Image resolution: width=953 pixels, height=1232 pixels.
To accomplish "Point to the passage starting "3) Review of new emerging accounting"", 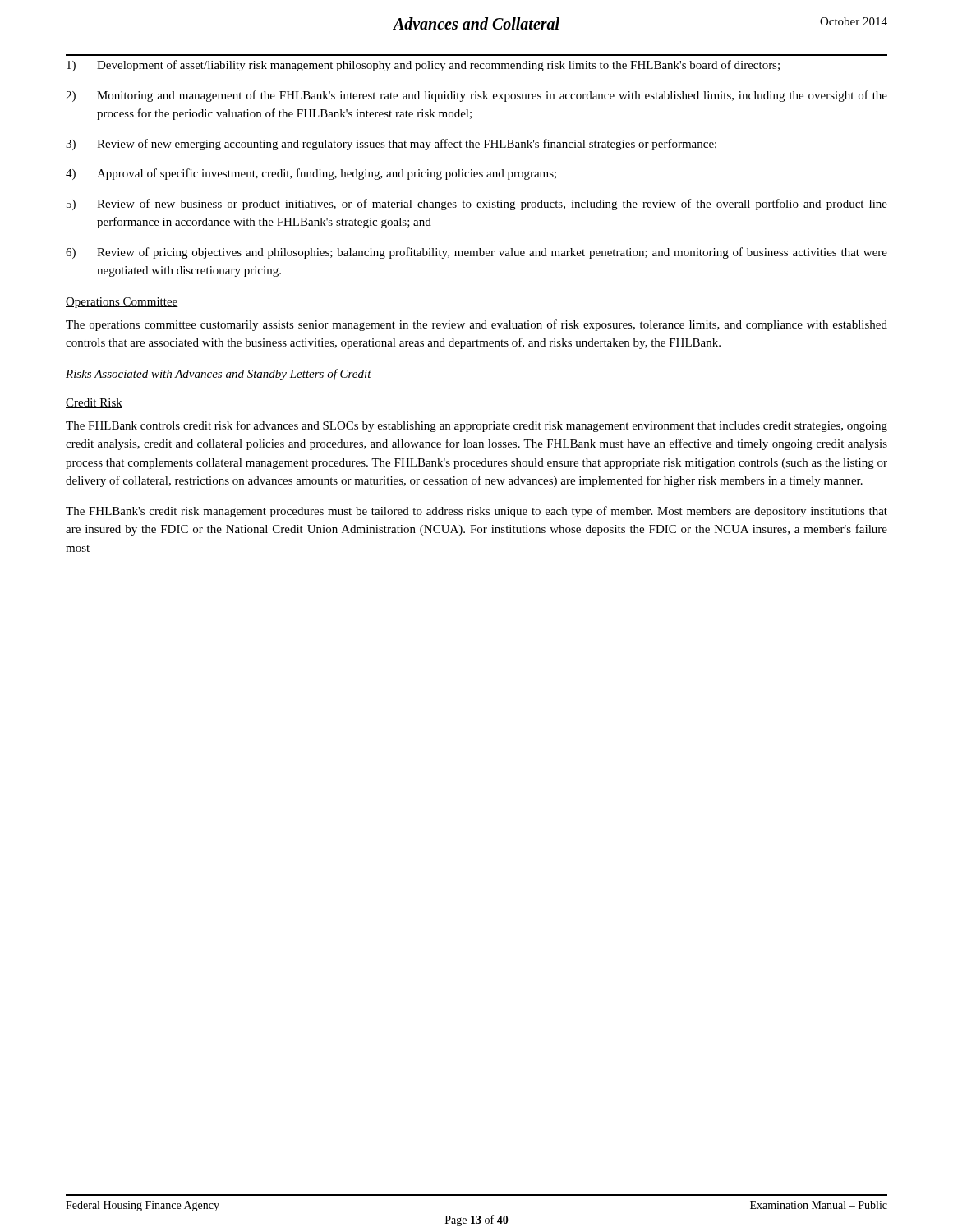I will (x=476, y=144).
